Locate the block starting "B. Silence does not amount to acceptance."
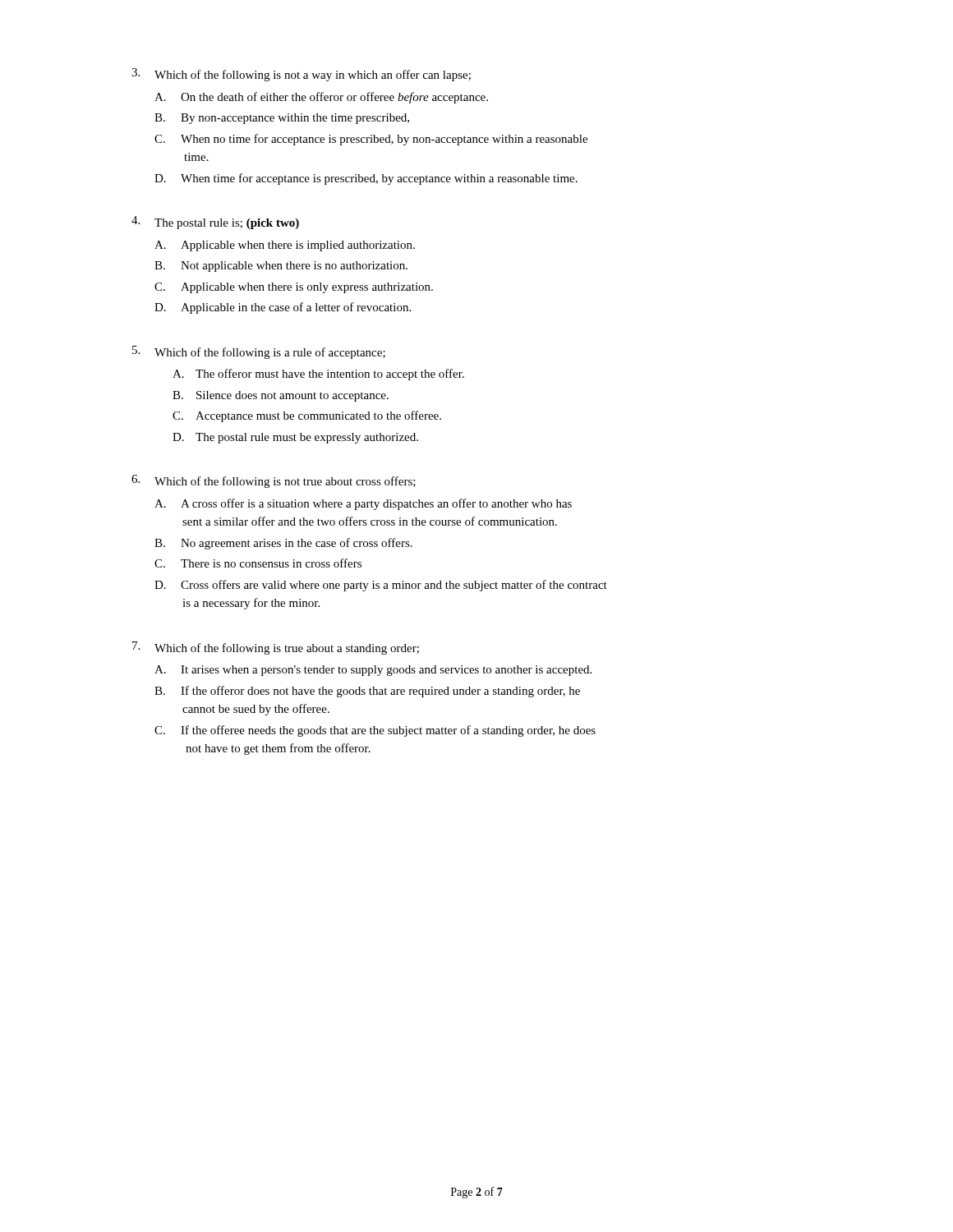This screenshot has height=1232, width=953. click(x=281, y=395)
